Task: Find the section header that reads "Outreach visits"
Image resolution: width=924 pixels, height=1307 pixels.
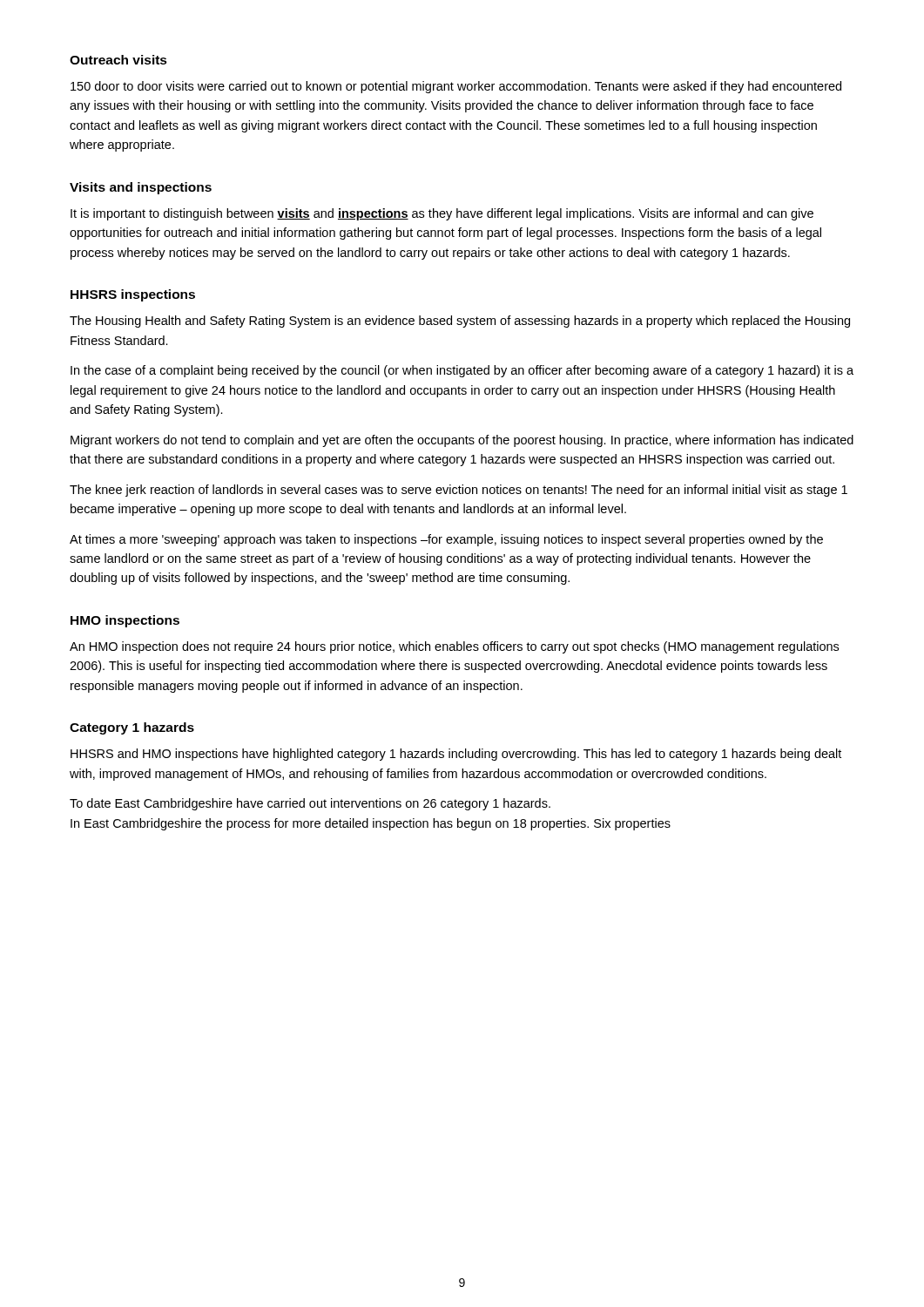Action: (118, 60)
